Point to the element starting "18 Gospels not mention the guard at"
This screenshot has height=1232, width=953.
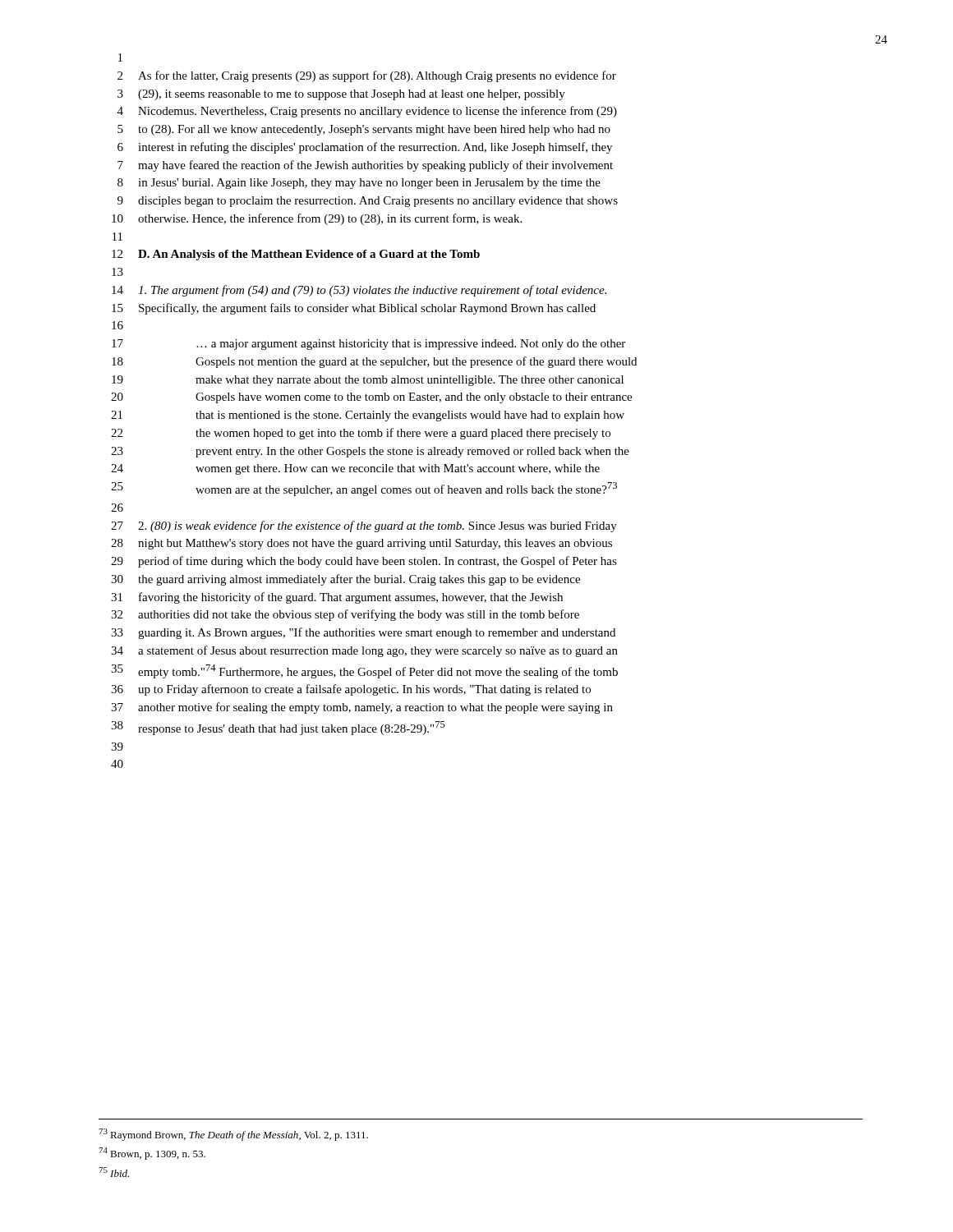(x=481, y=362)
